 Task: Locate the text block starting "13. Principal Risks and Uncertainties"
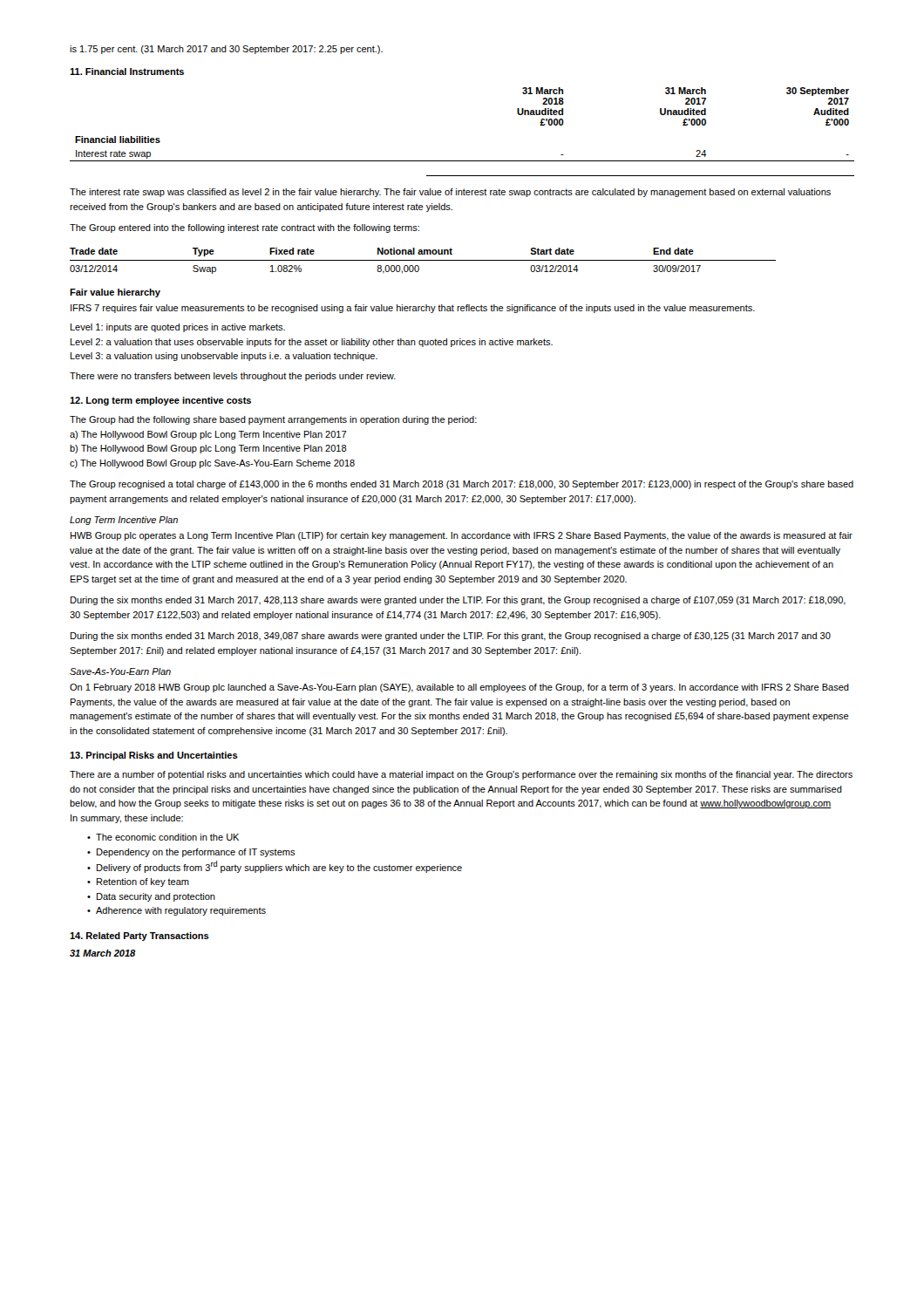pos(154,755)
